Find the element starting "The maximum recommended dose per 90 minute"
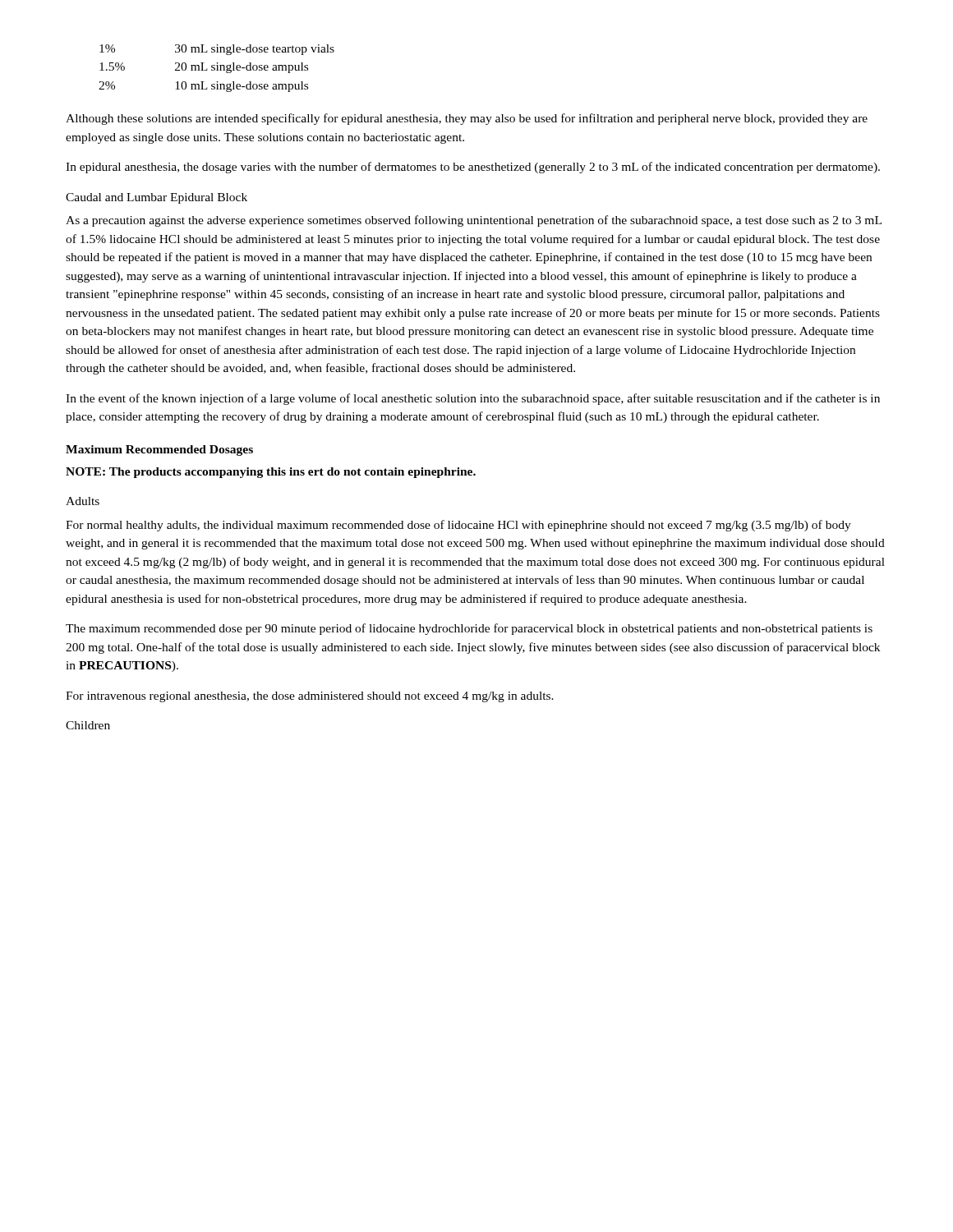 tap(476, 647)
